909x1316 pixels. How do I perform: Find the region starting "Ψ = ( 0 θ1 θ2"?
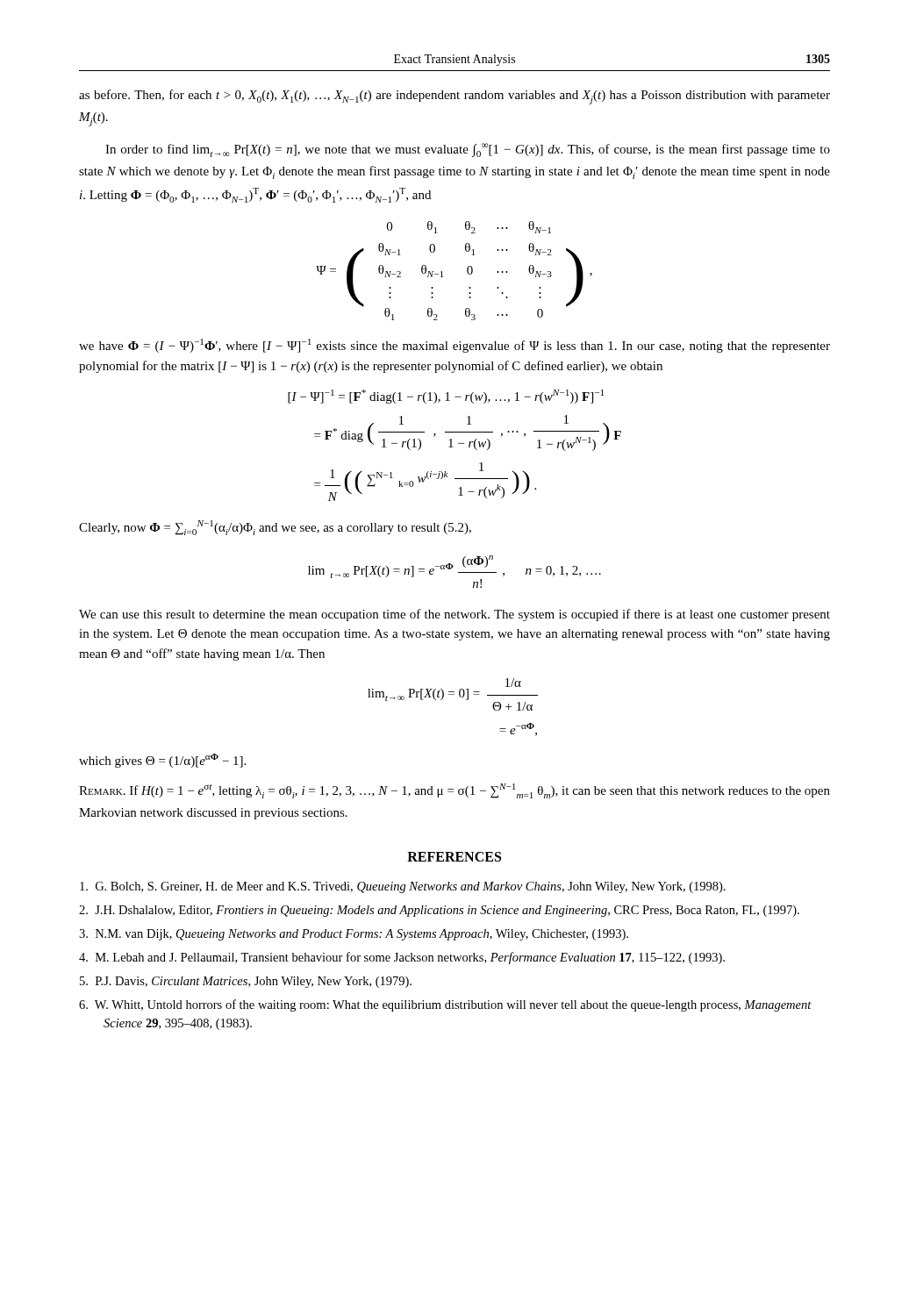point(454,271)
